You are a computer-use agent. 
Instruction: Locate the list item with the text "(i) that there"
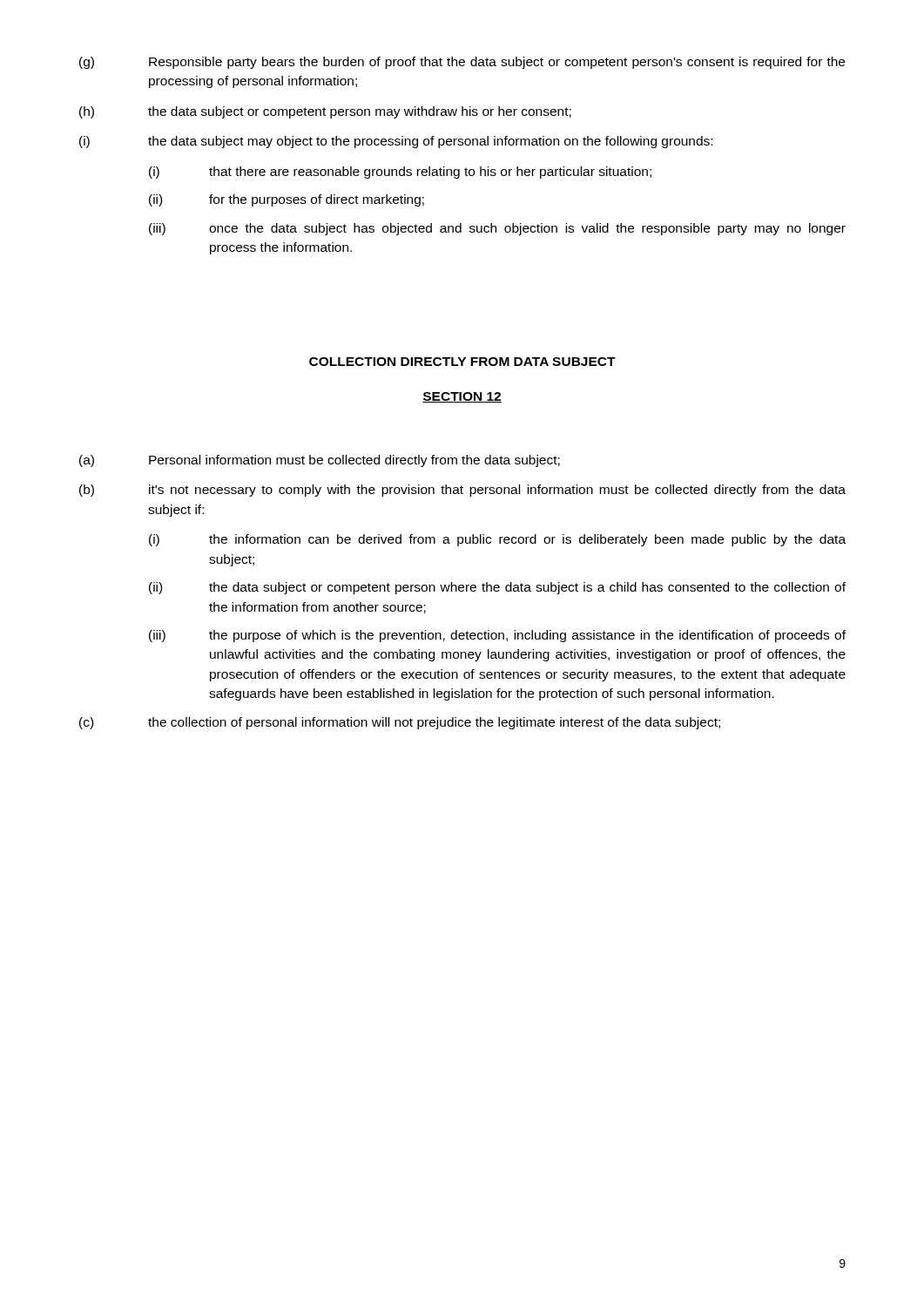(497, 172)
